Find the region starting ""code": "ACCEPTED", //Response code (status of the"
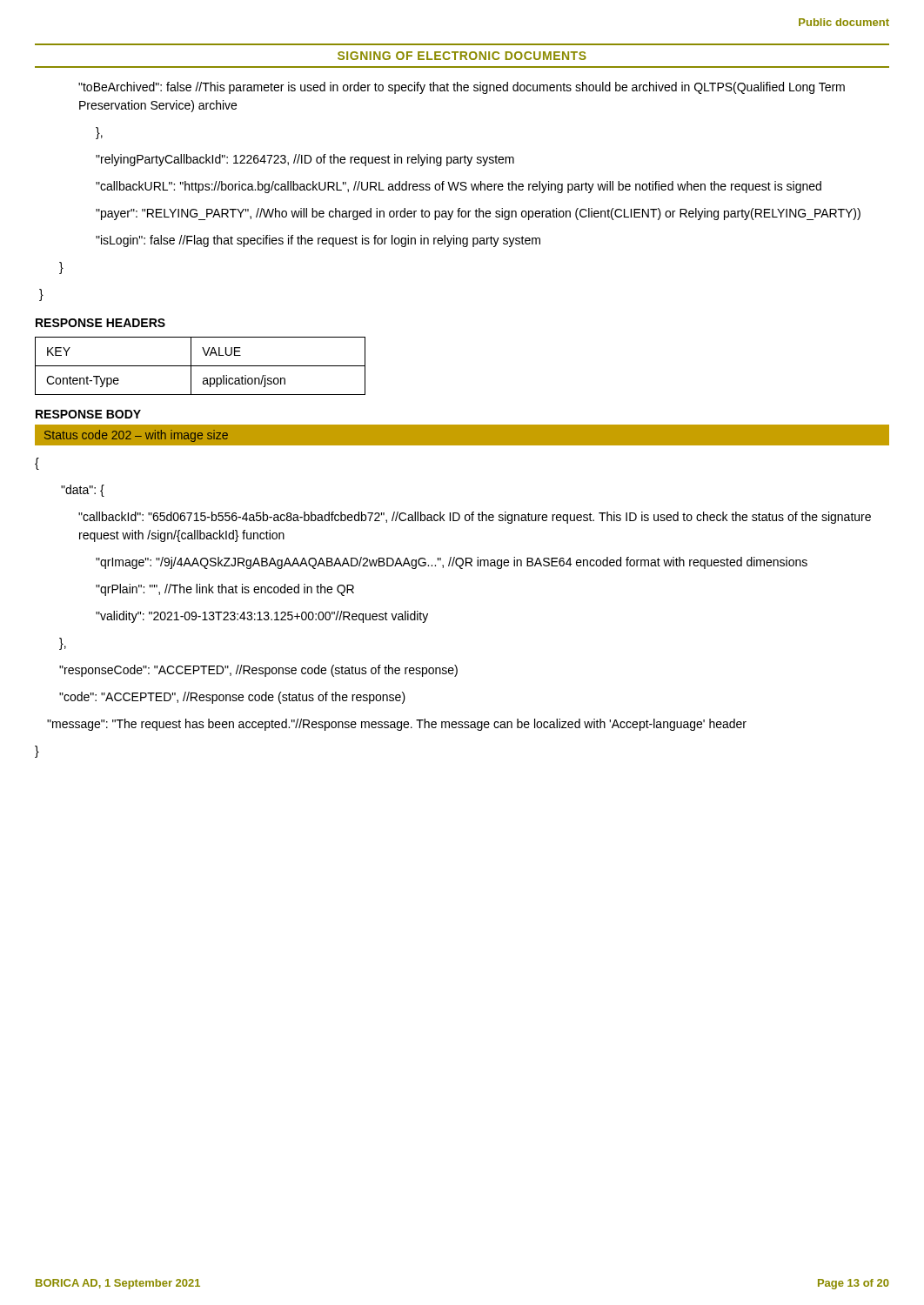Image resolution: width=924 pixels, height=1305 pixels. (232, 697)
